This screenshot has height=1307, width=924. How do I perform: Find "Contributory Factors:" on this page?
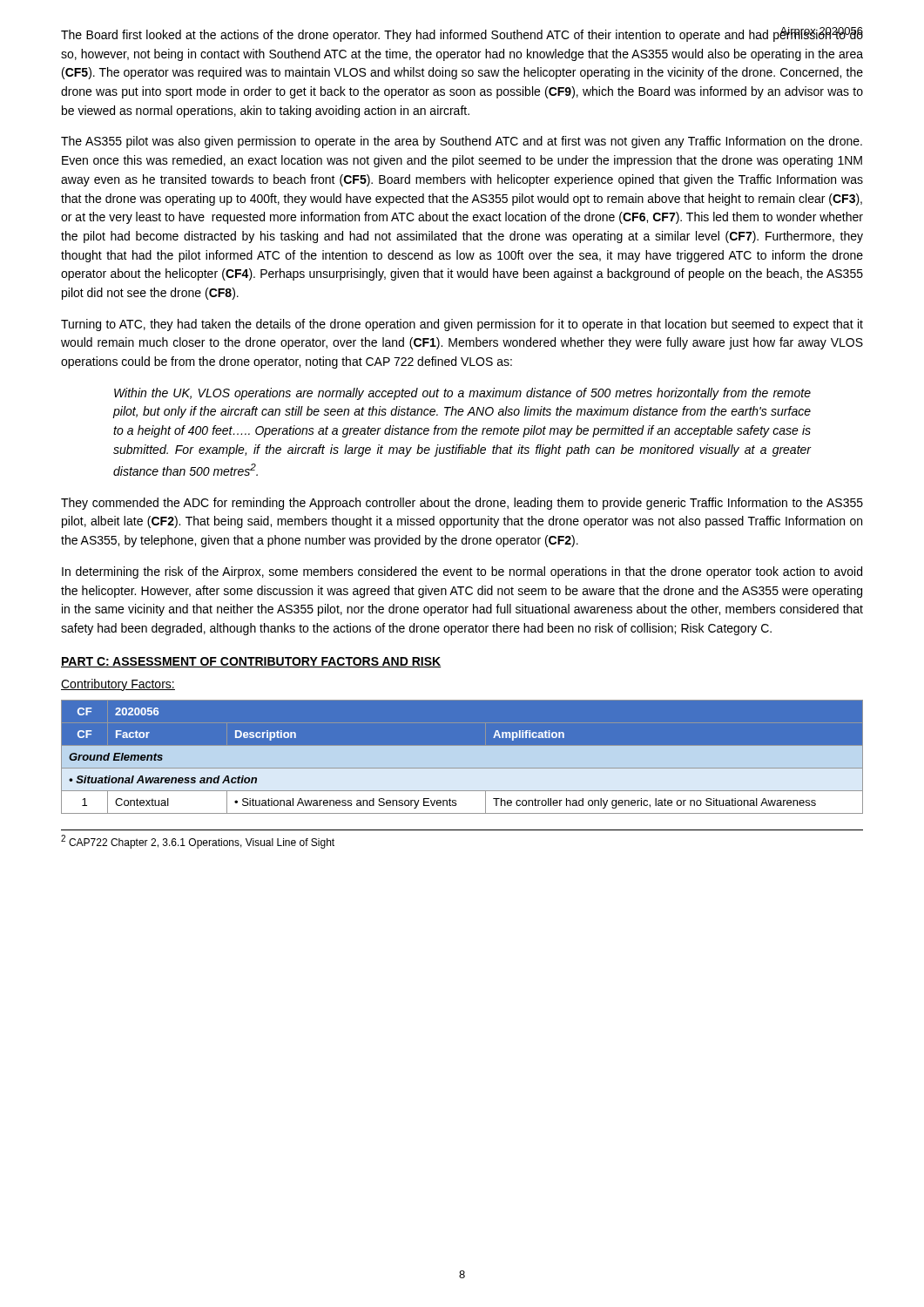tap(118, 684)
